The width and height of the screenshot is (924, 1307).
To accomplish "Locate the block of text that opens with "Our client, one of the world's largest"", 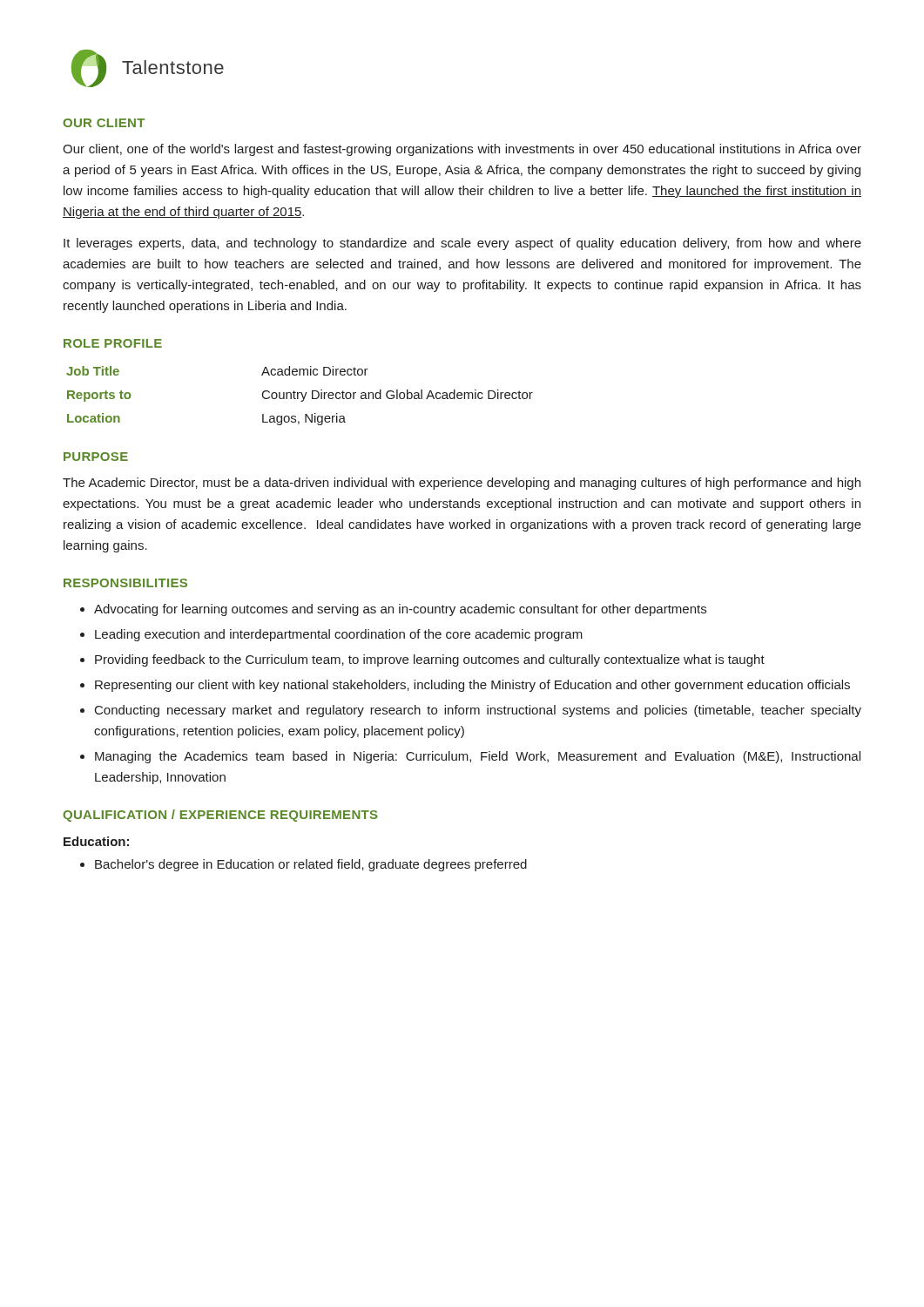I will [462, 180].
